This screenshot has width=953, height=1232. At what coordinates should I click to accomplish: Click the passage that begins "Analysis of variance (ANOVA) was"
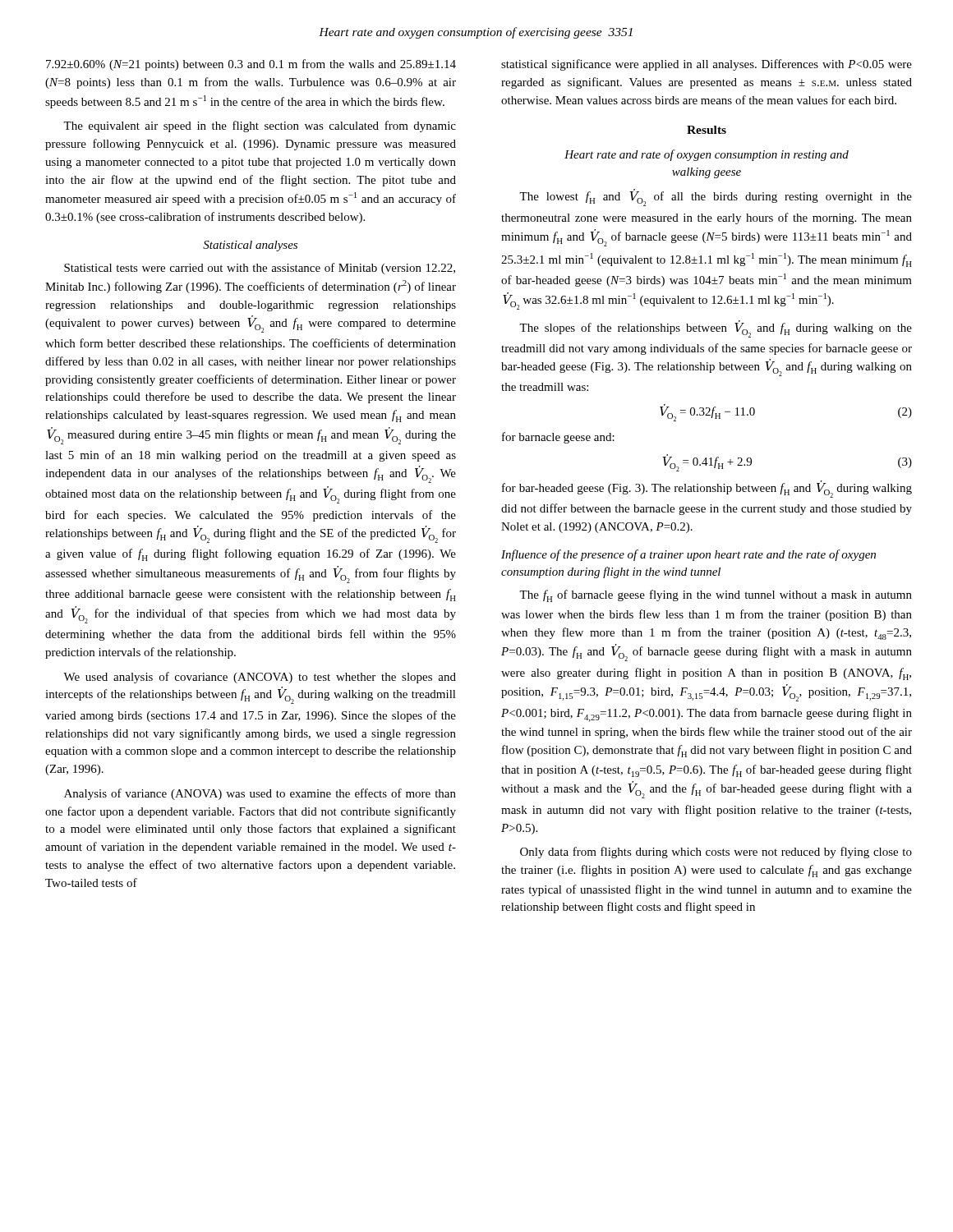point(251,839)
